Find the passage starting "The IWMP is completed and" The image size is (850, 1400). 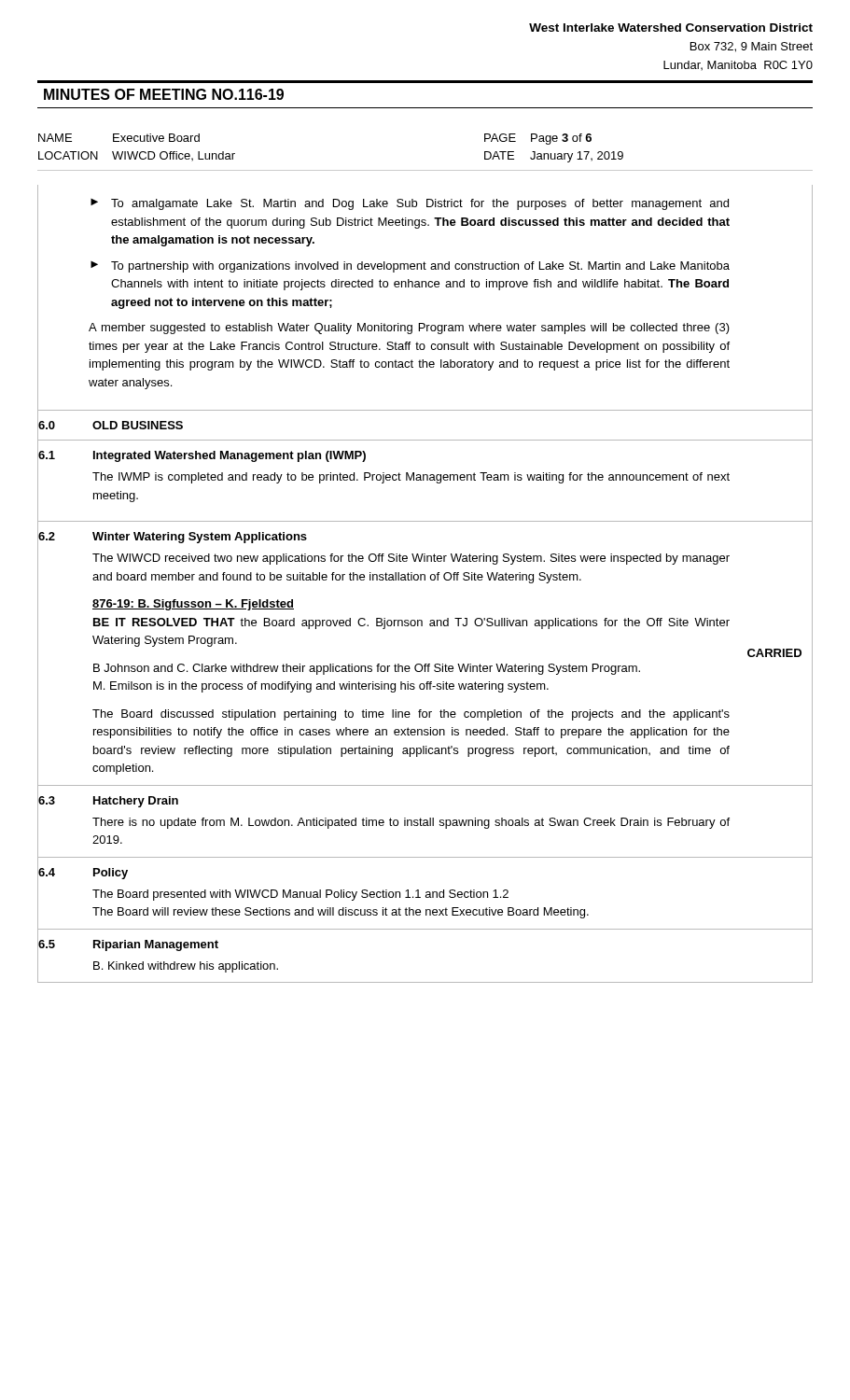[411, 486]
